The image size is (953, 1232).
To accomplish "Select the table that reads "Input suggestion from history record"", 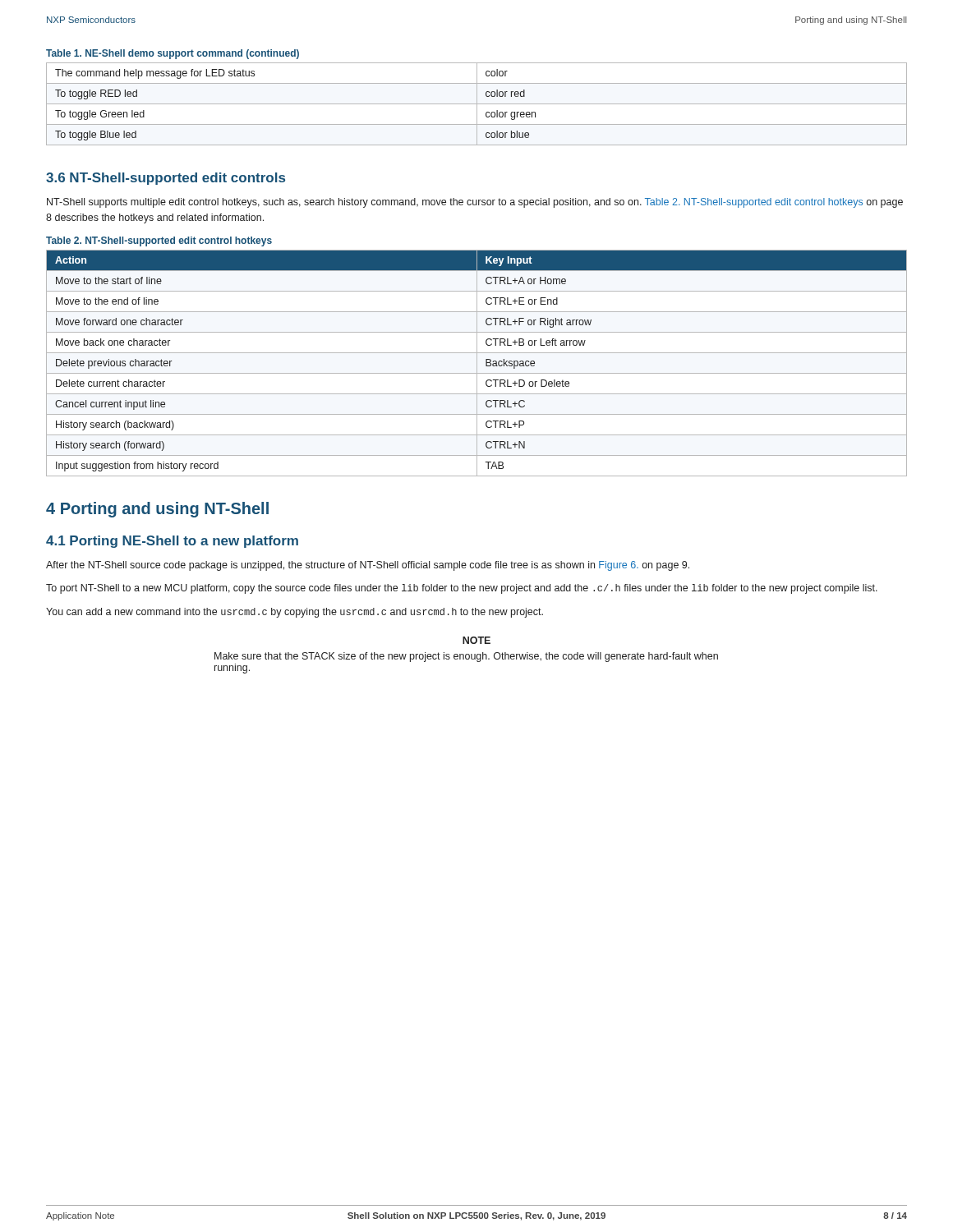I will [476, 363].
